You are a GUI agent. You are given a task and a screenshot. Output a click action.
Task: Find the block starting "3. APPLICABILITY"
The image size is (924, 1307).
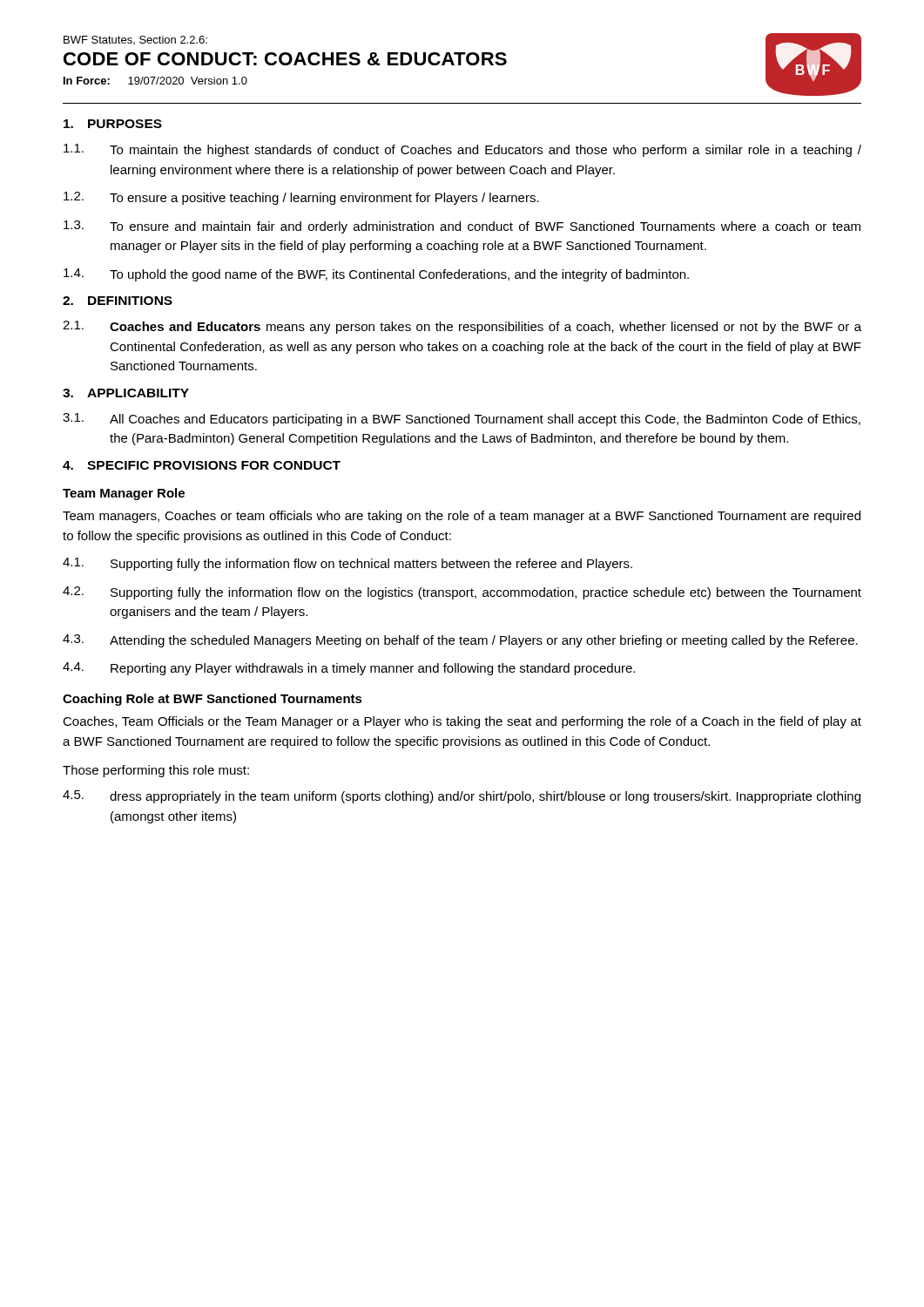click(x=126, y=392)
